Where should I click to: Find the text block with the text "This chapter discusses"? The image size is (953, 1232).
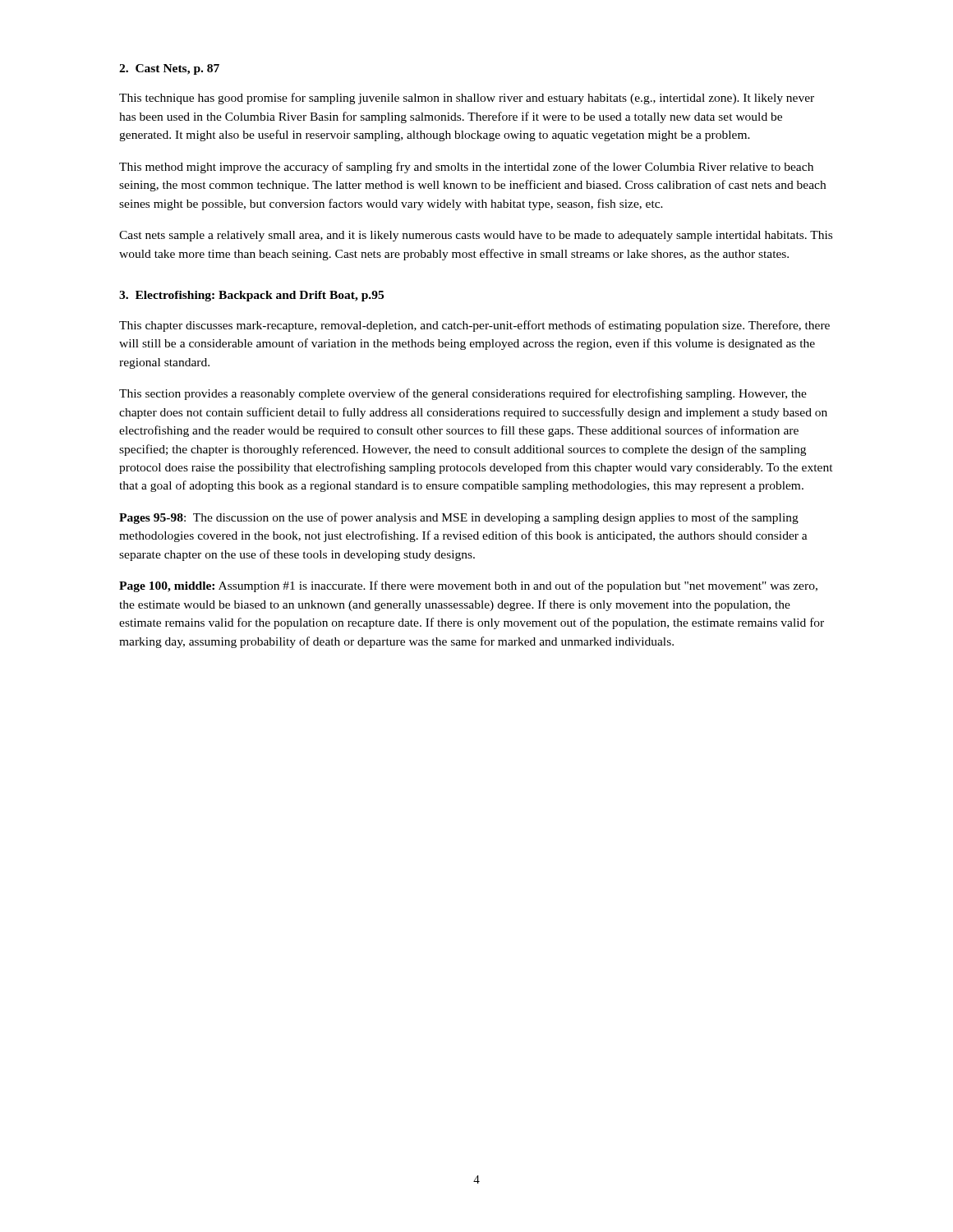475,343
